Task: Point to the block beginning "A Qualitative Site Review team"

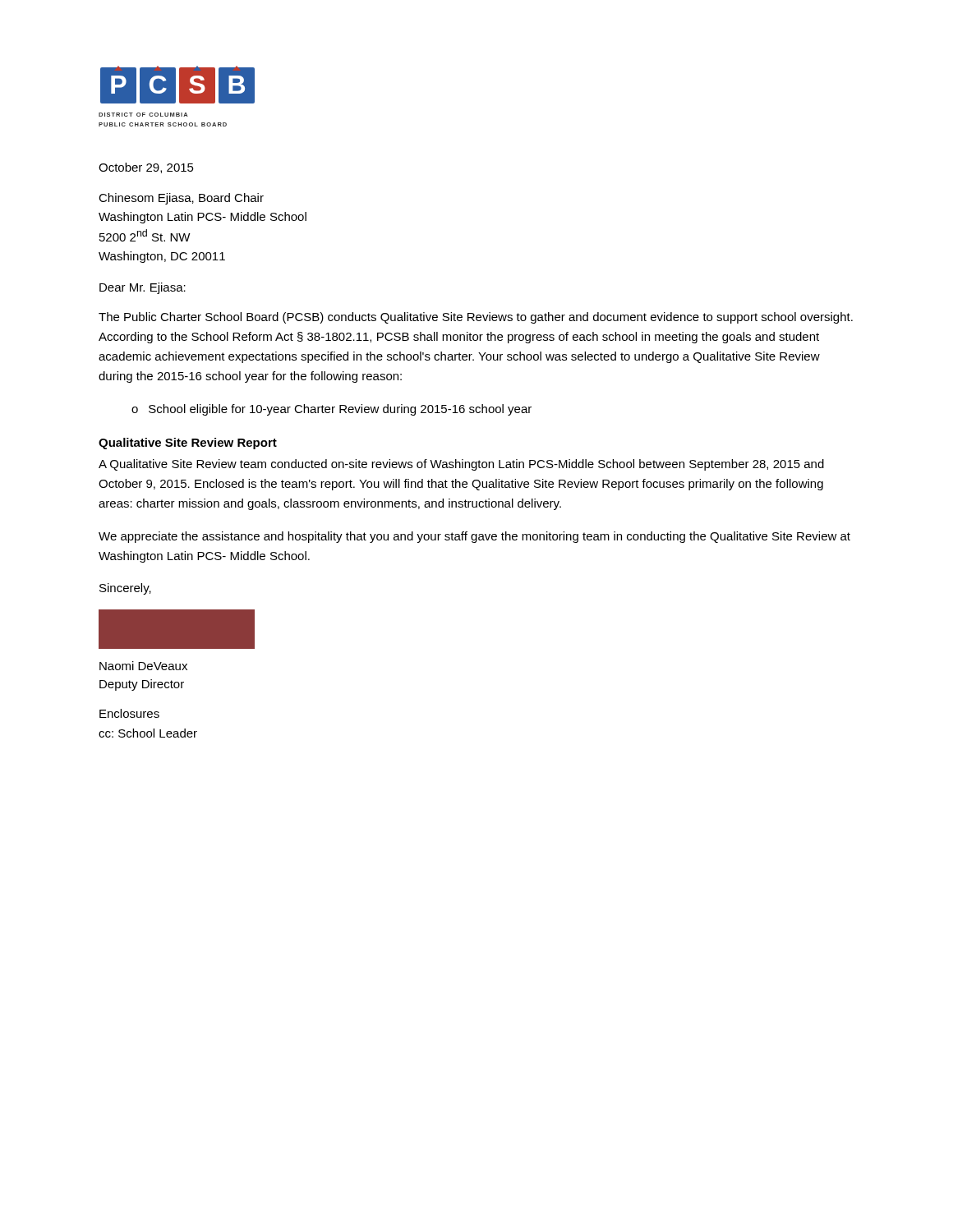Action: [461, 483]
